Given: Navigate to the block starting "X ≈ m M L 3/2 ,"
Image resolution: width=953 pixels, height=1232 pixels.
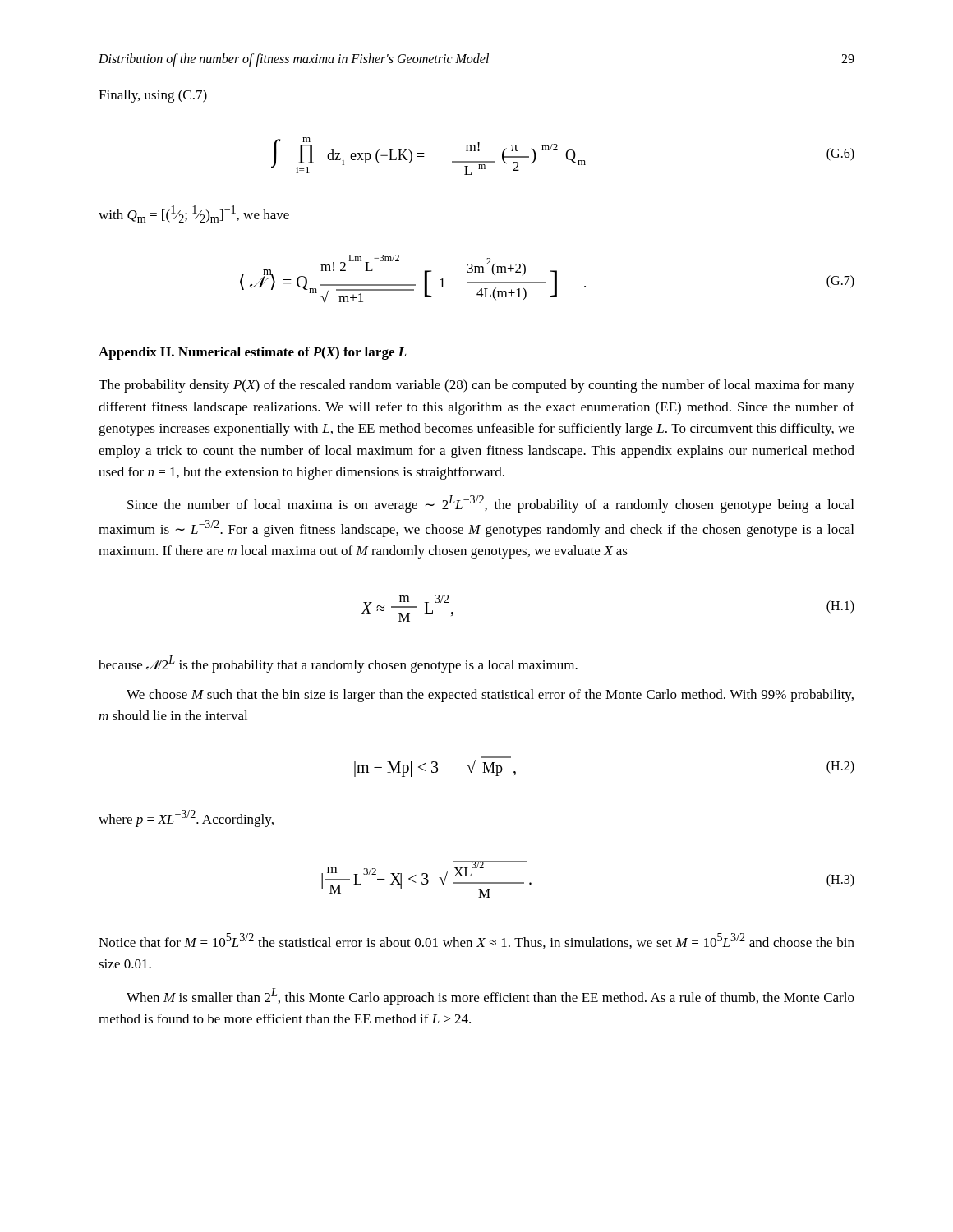Looking at the screenshot, I should click(x=404, y=607).
